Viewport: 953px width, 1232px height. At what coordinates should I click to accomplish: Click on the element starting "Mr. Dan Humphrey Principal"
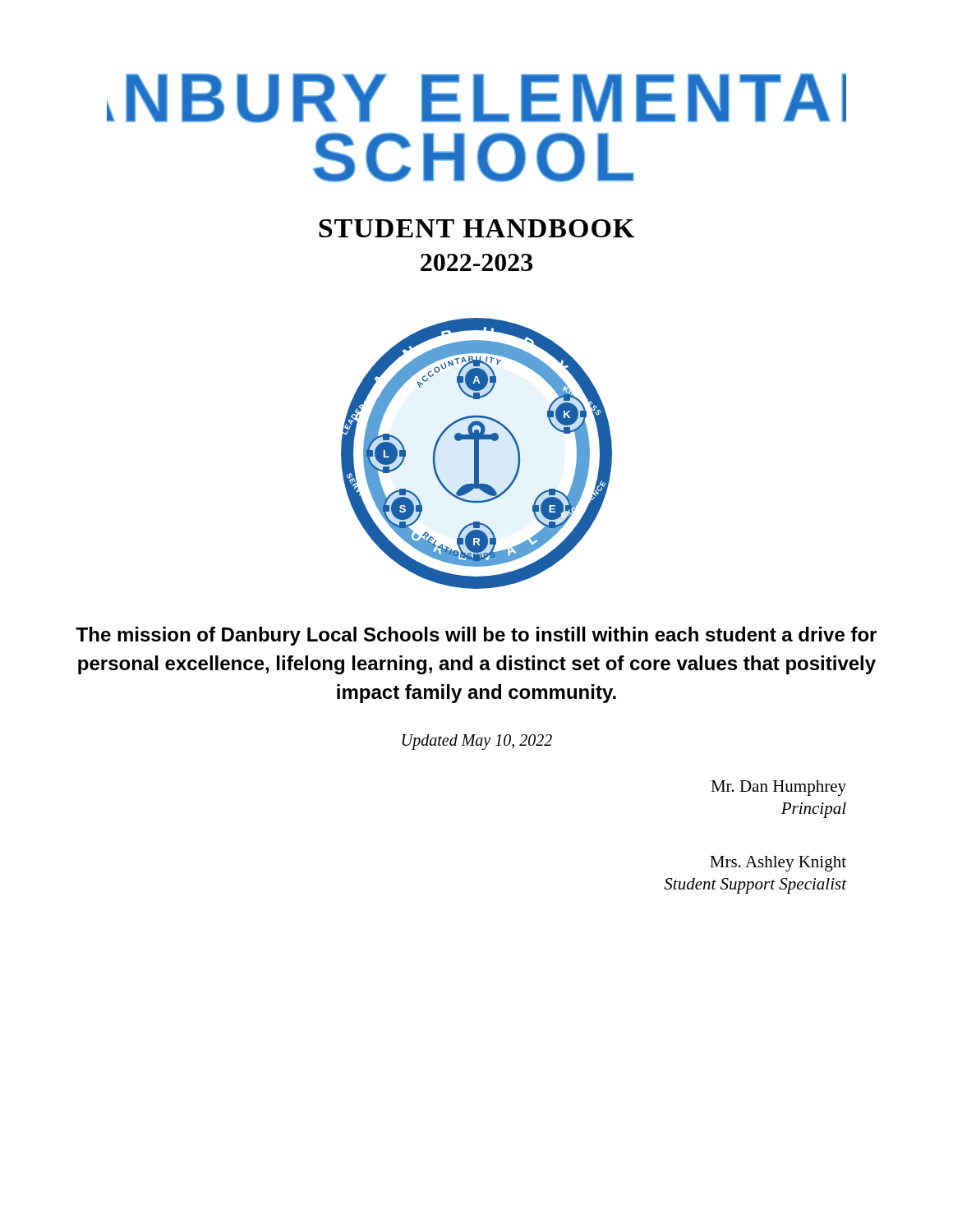pos(778,788)
